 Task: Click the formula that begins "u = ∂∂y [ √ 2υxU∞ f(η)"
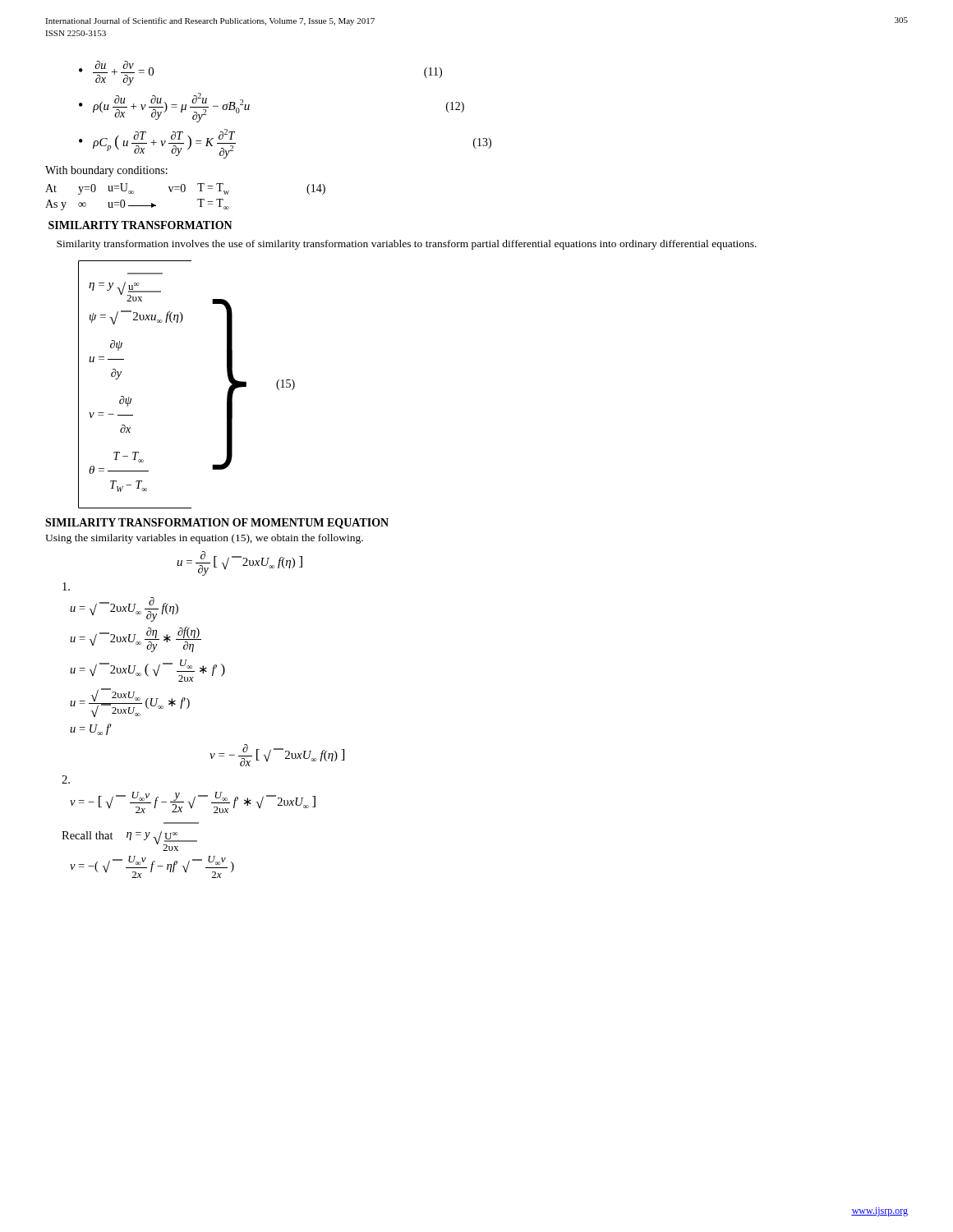click(x=240, y=563)
